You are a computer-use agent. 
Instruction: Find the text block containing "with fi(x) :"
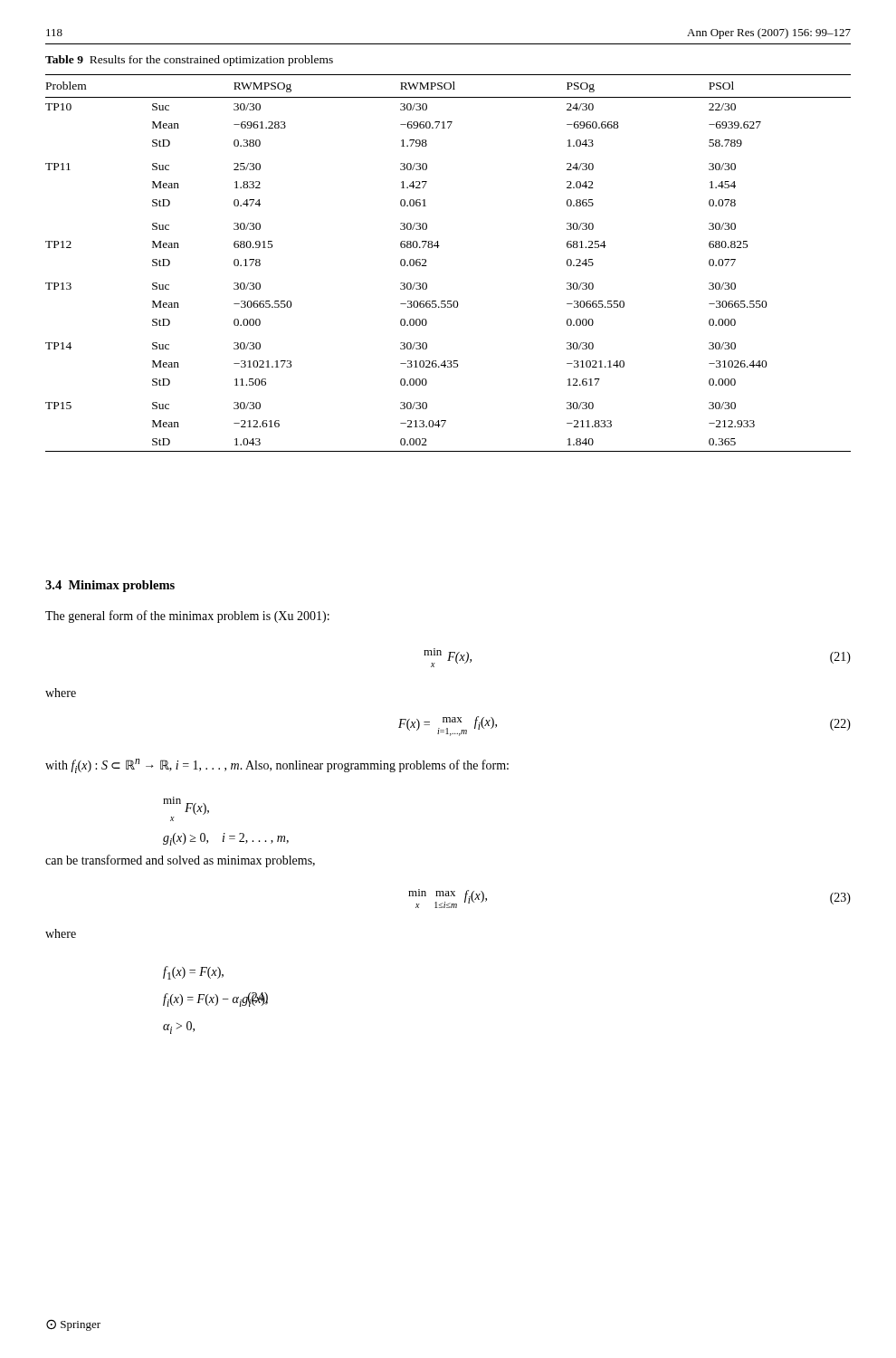tap(277, 765)
